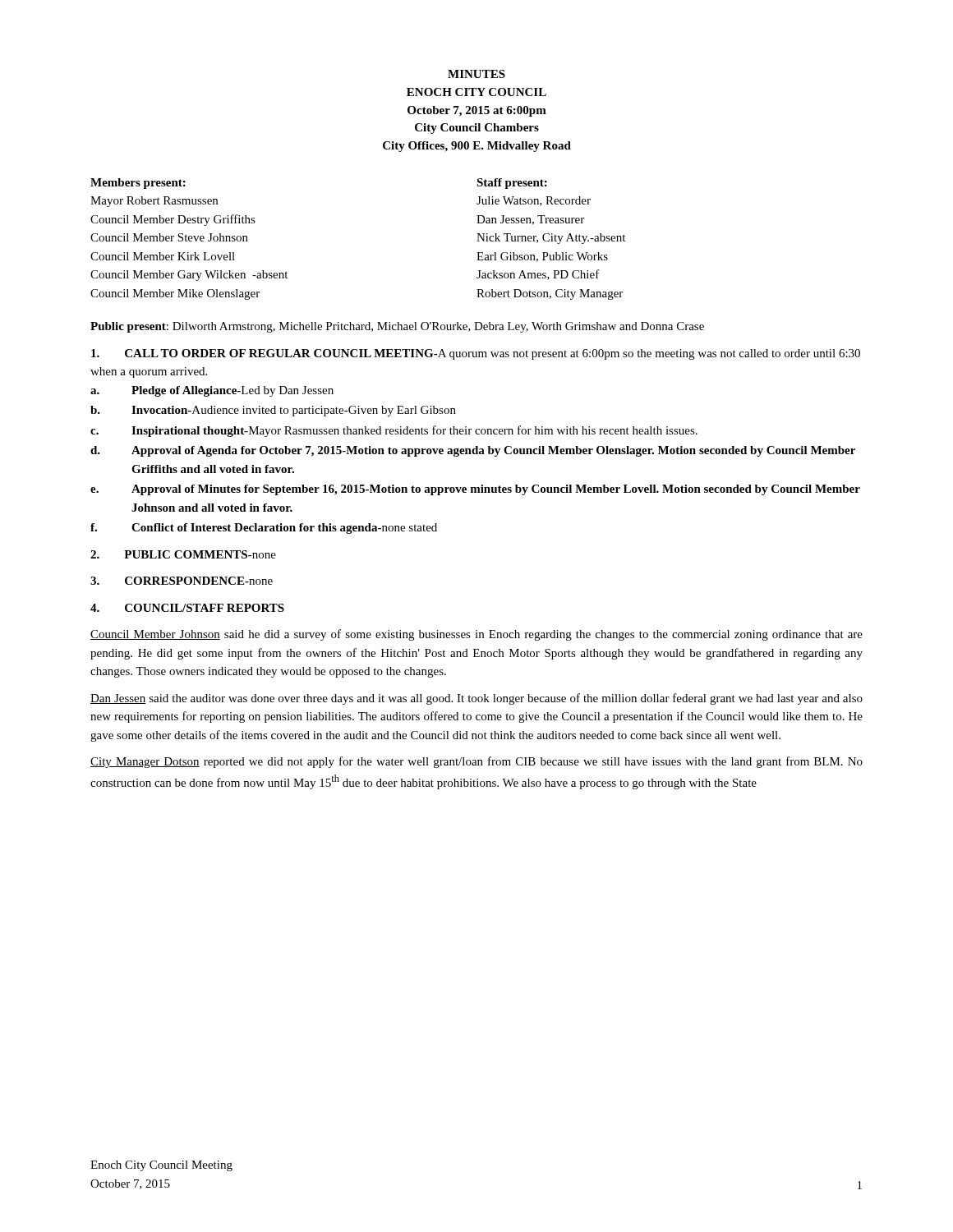Click on the list item containing "3. CORRESPONDENCE-none"
The image size is (953, 1232).
pos(182,581)
